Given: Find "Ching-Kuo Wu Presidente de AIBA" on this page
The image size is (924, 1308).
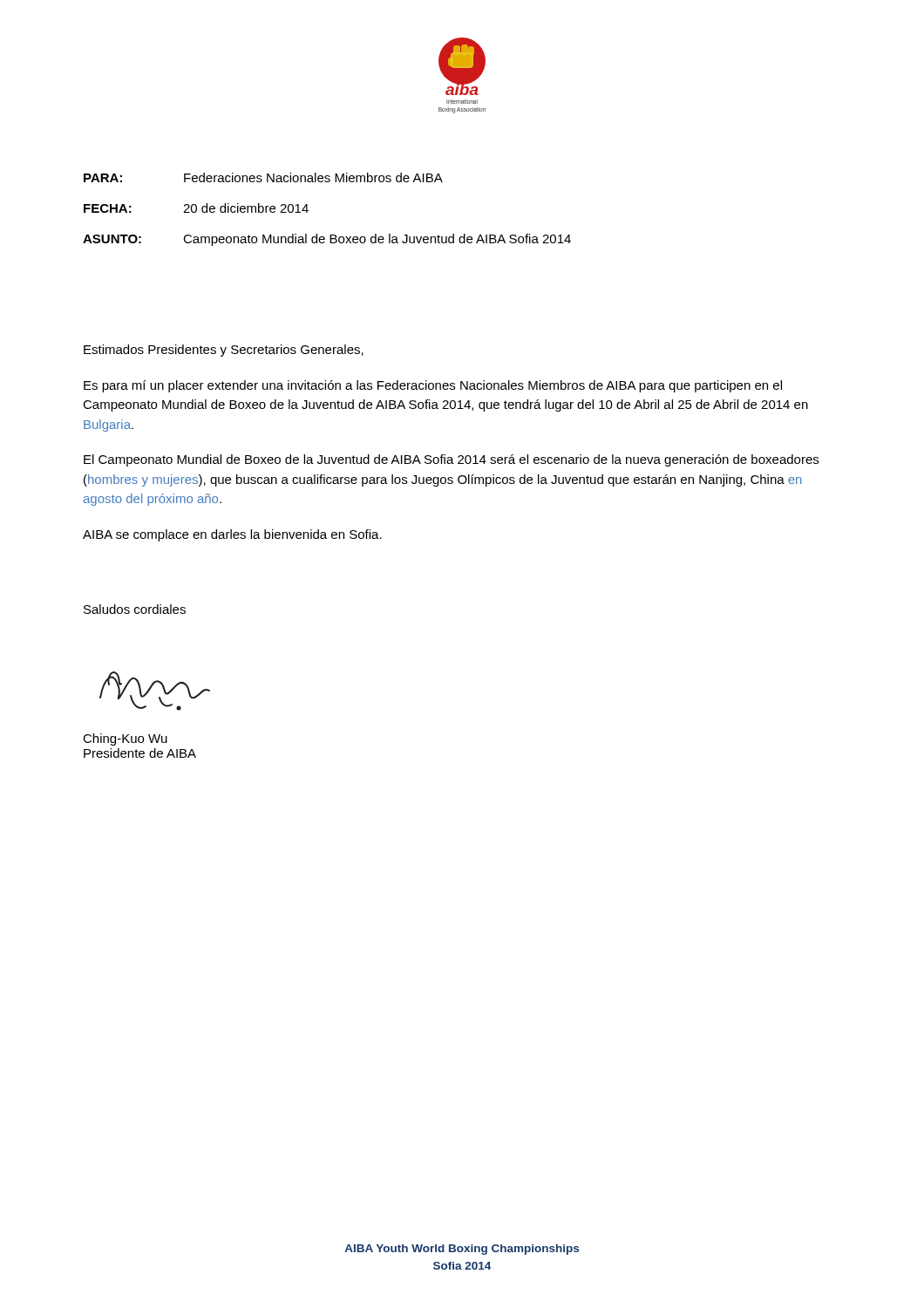Looking at the screenshot, I should [140, 746].
